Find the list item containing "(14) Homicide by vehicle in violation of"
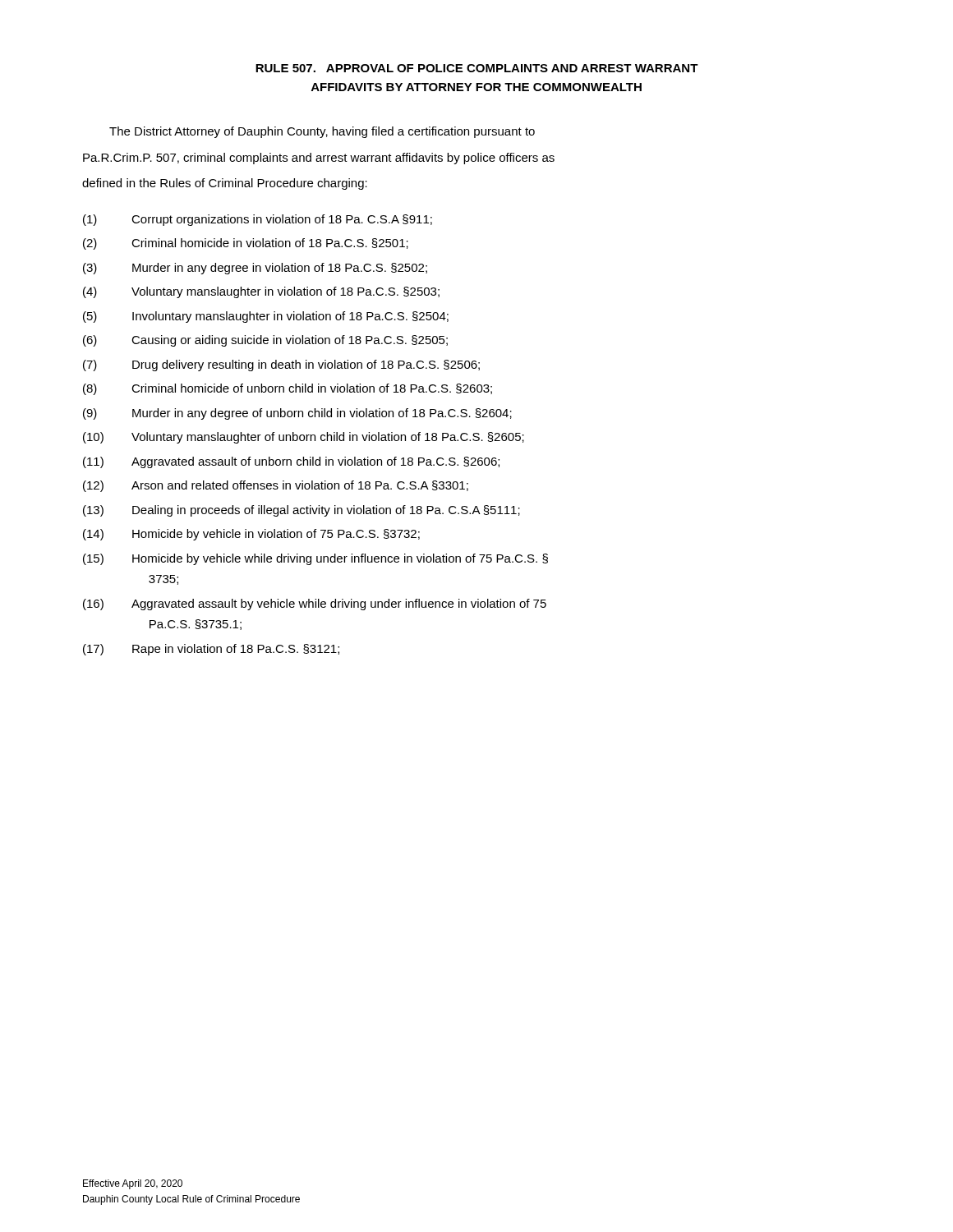 click(x=251, y=535)
